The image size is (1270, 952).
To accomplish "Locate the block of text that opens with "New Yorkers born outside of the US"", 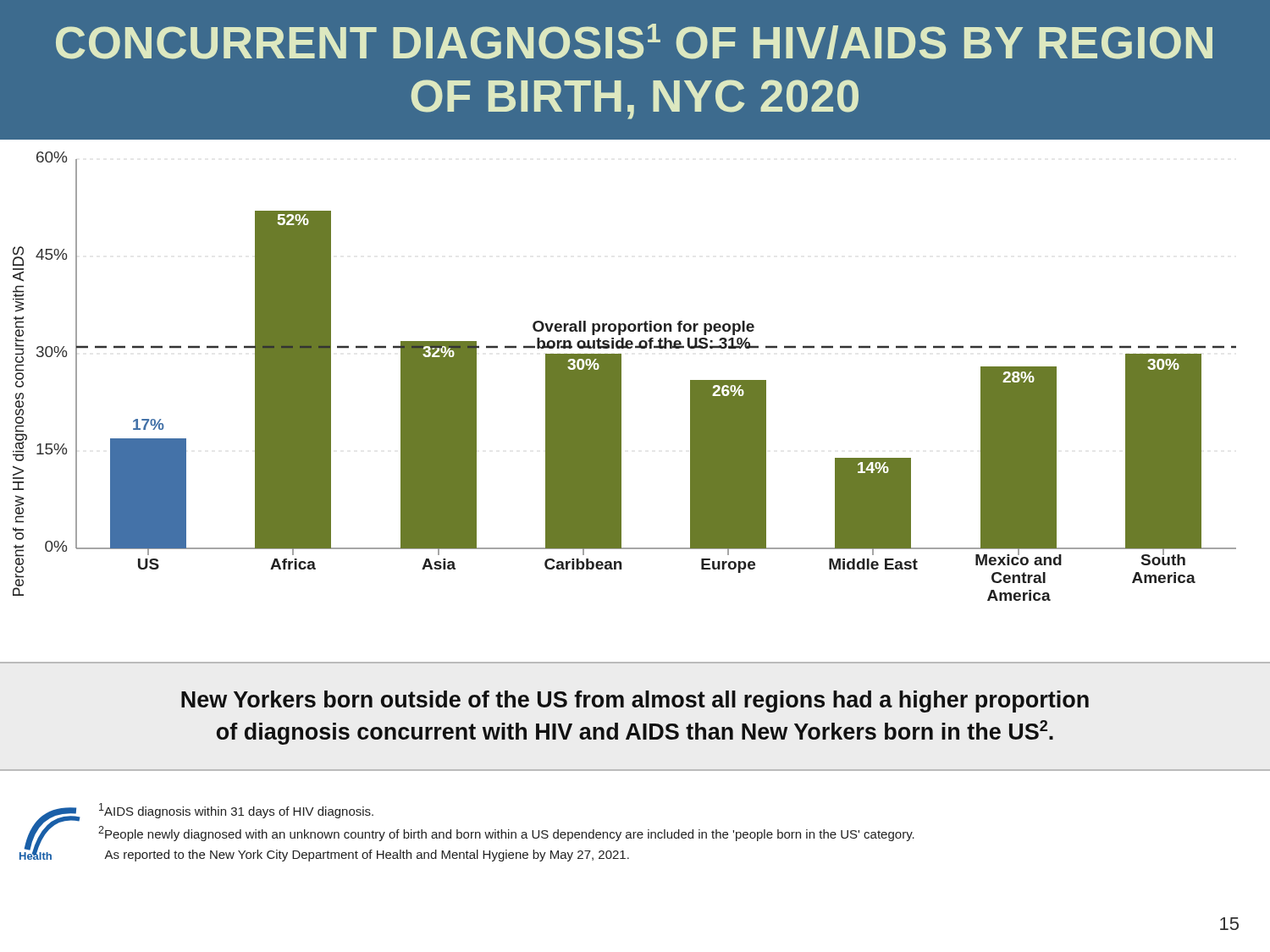I will 635,716.
